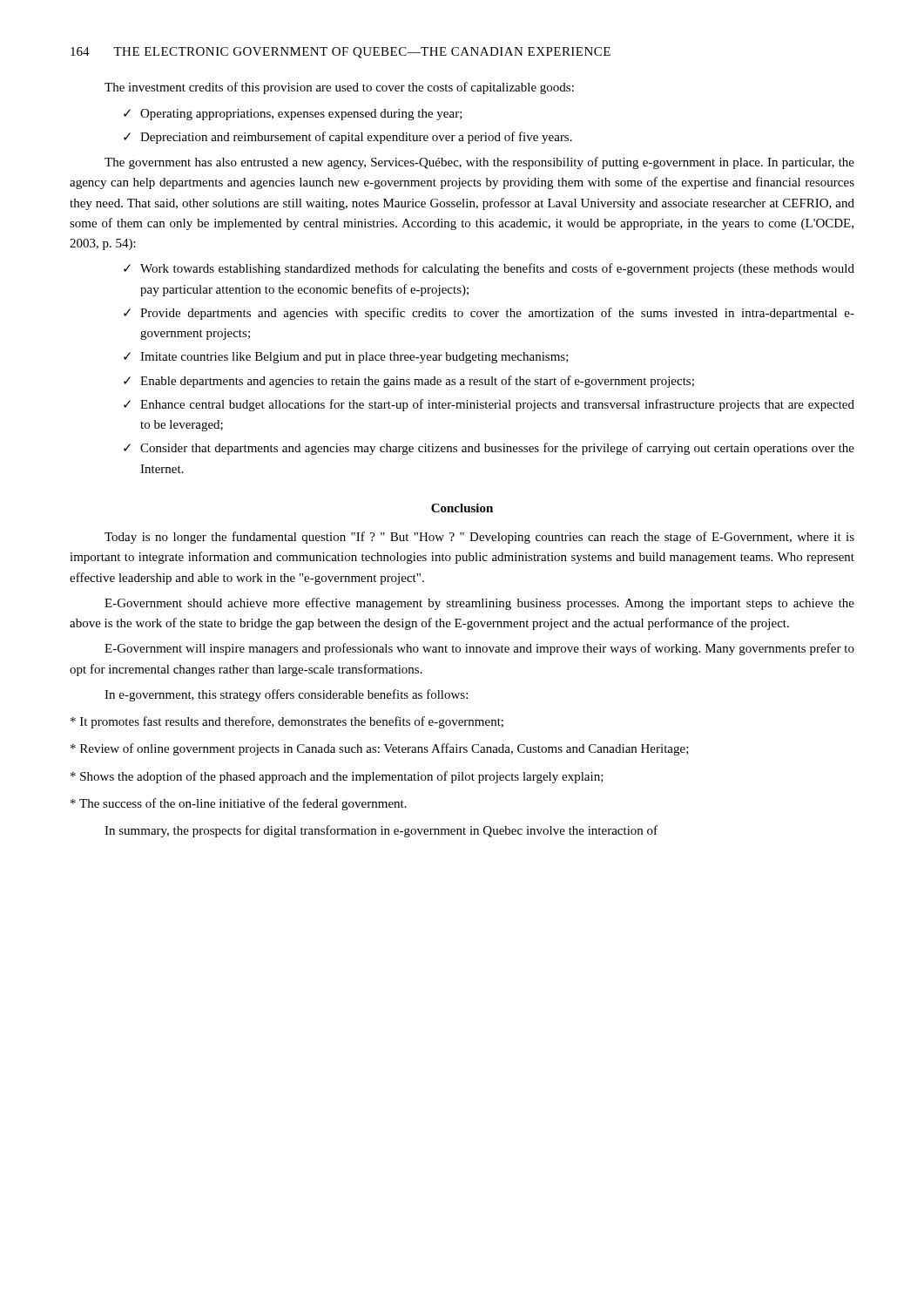Locate the block of text that opens with "✓ Enable departments and agencies to retain the"

[x=488, y=381]
